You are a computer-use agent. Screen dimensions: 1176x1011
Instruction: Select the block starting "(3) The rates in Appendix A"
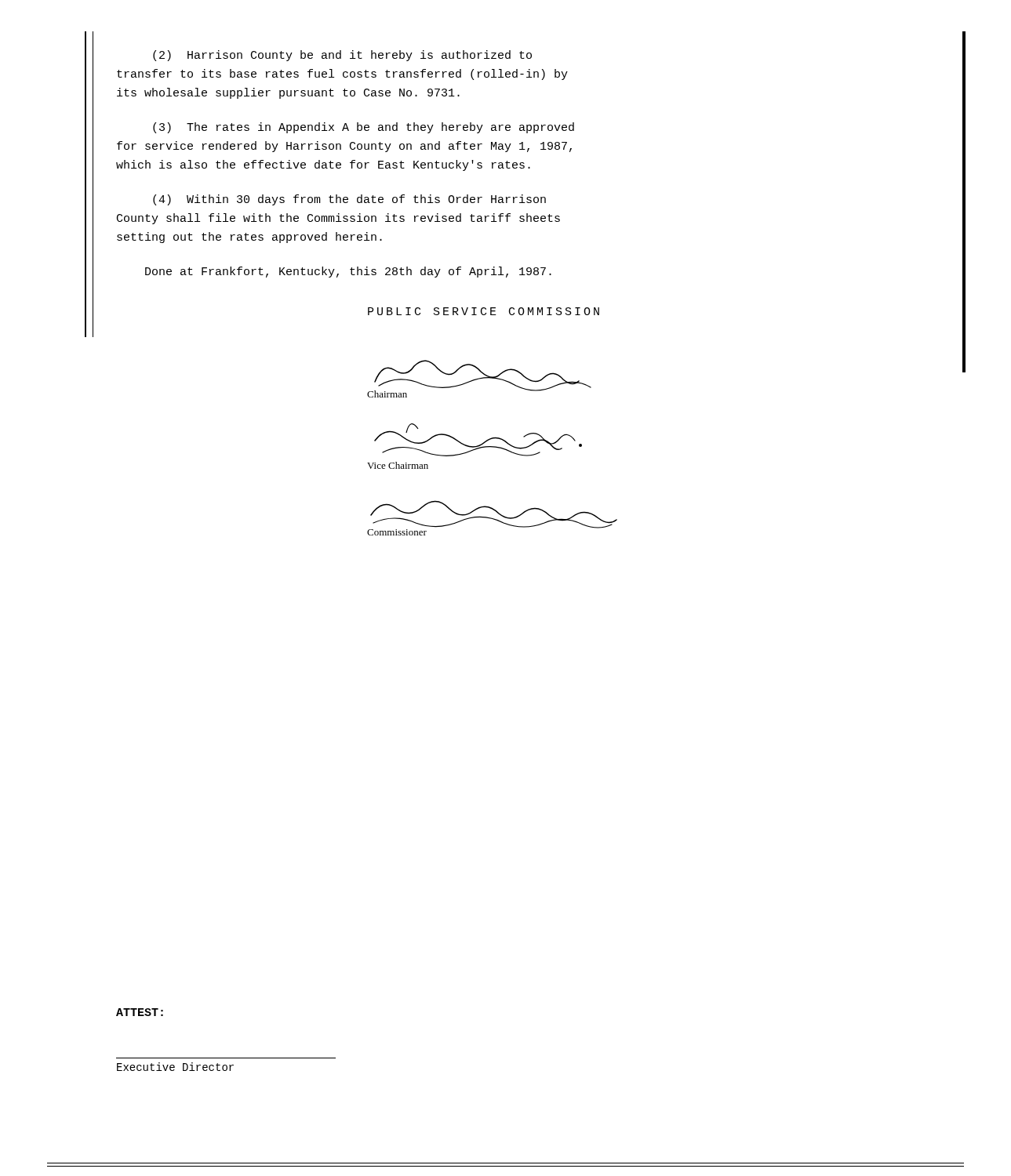[x=346, y=147]
